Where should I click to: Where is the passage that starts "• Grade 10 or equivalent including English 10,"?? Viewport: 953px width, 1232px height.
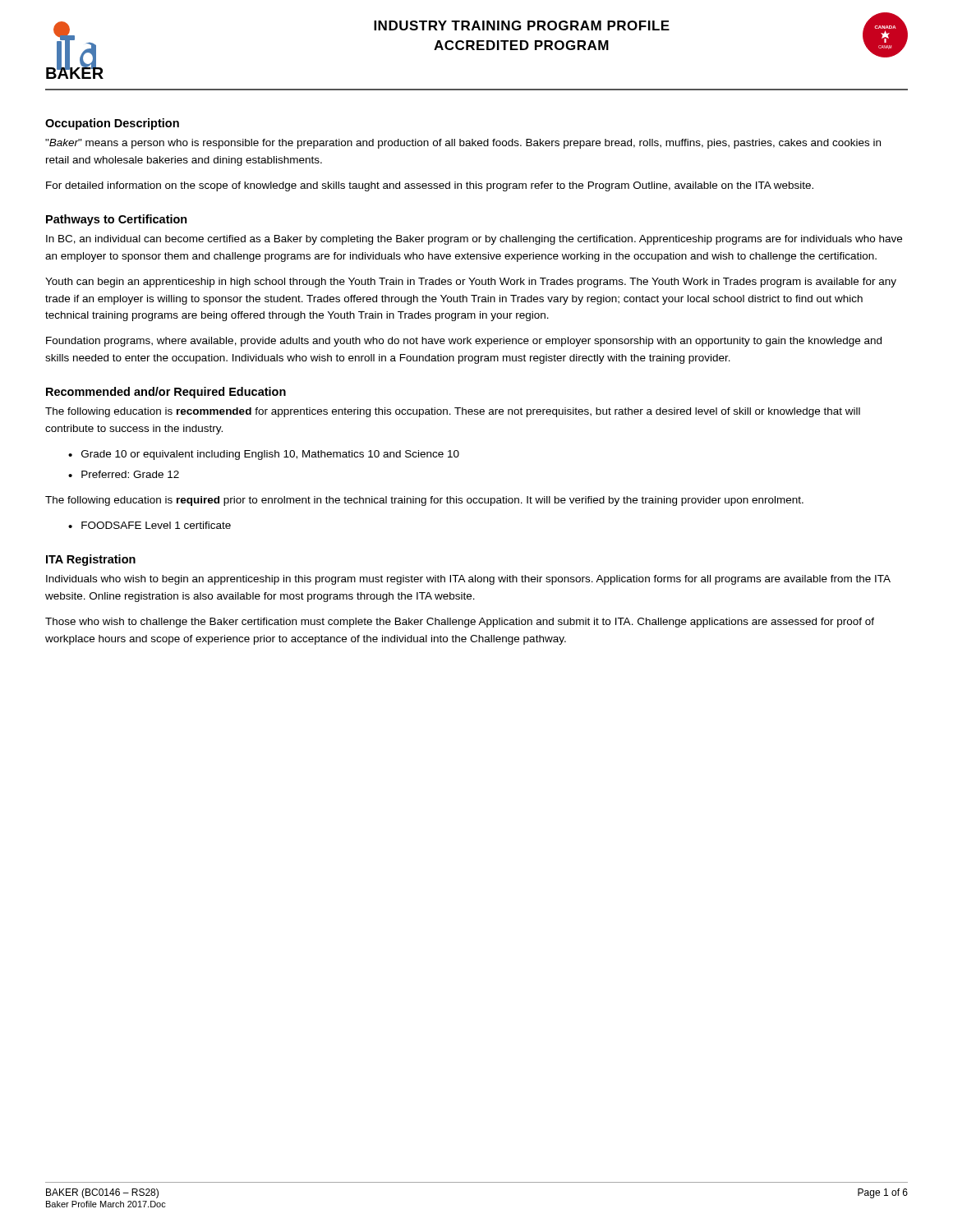[x=264, y=455]
